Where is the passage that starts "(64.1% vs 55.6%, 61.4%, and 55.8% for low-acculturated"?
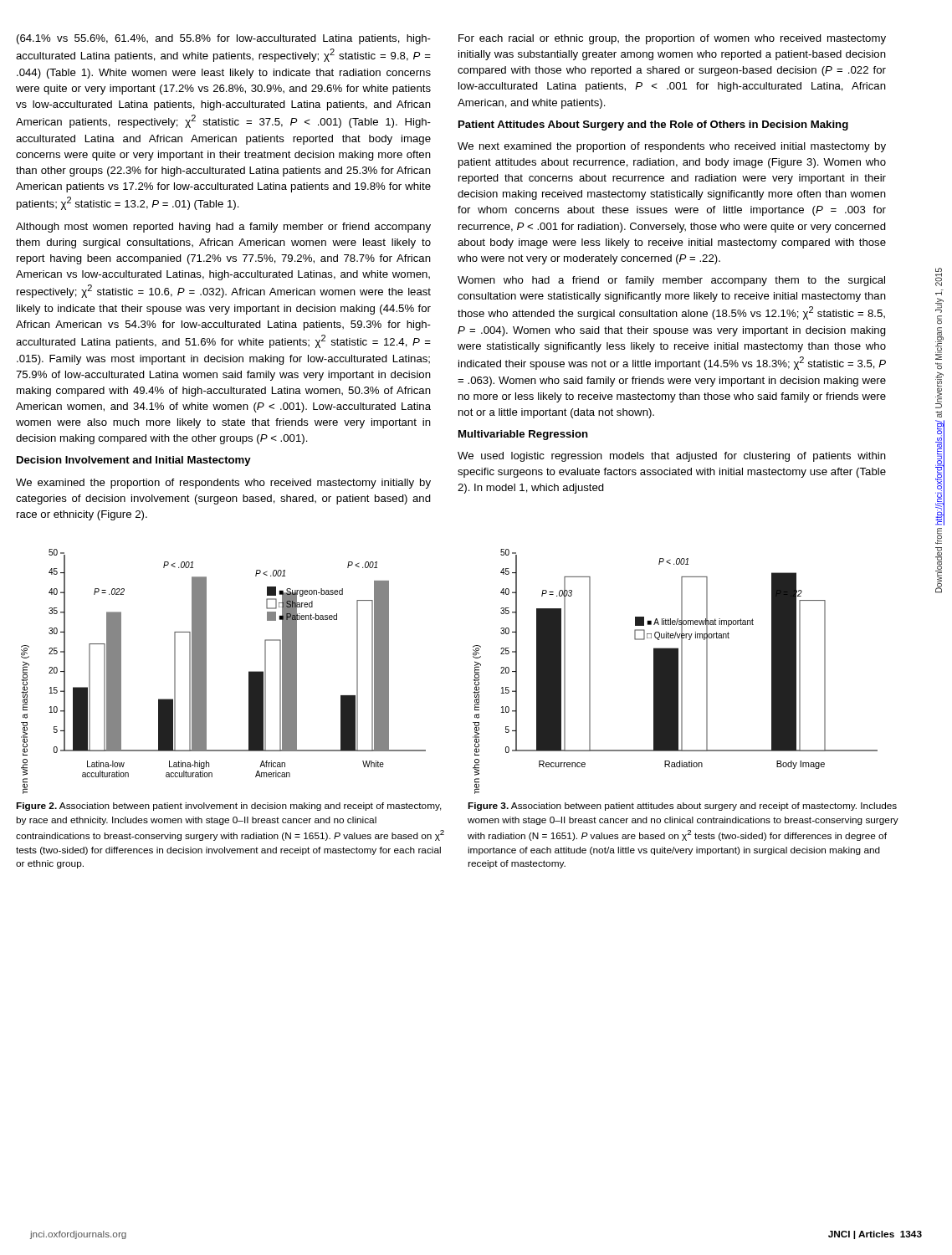952x1255 pixels. coord(223,121)
